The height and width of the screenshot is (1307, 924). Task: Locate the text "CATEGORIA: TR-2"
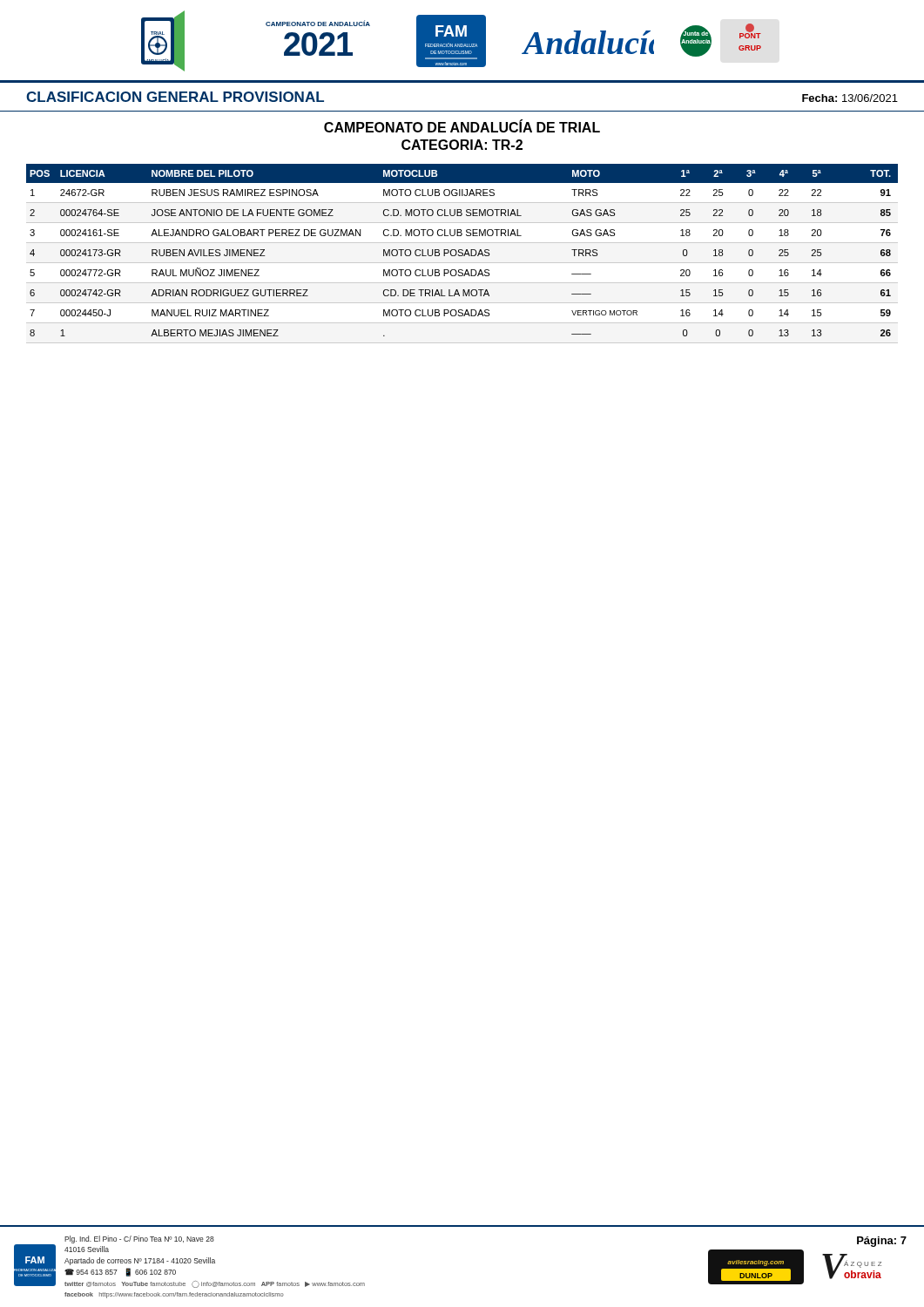(462, 145)
